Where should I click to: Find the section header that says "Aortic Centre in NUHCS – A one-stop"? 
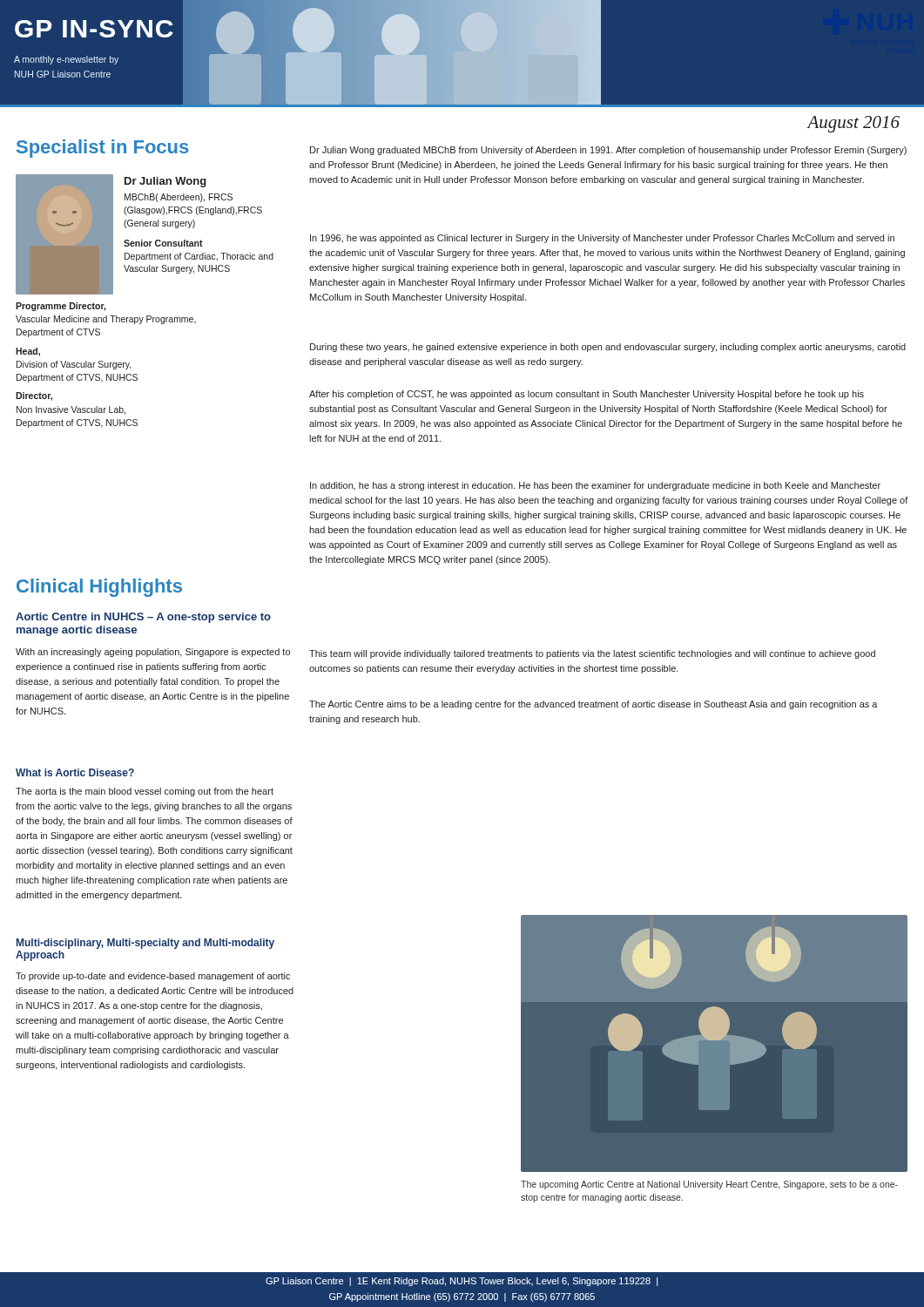[143, 623]
